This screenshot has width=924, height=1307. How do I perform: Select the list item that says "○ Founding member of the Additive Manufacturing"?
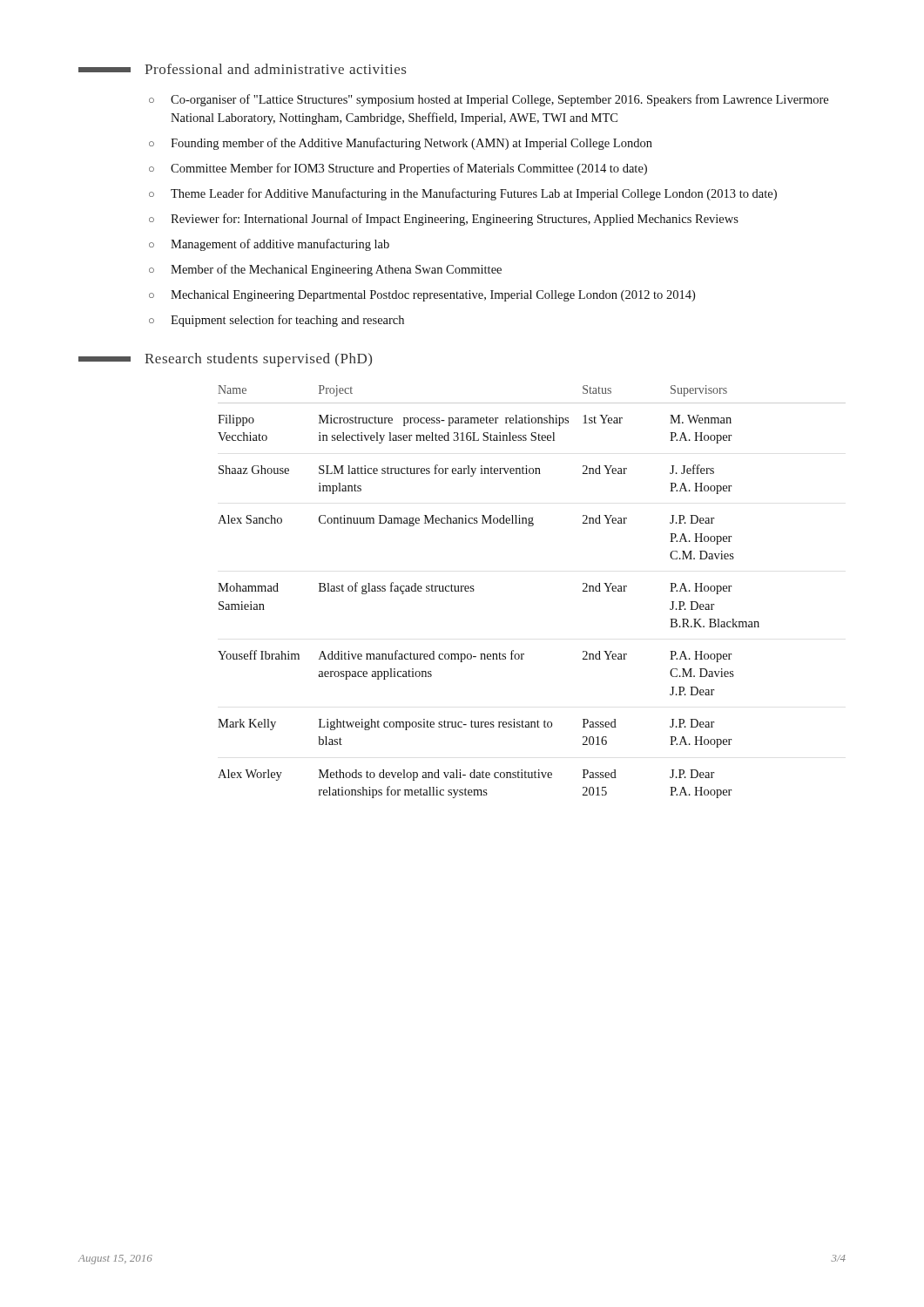(497, 143)
